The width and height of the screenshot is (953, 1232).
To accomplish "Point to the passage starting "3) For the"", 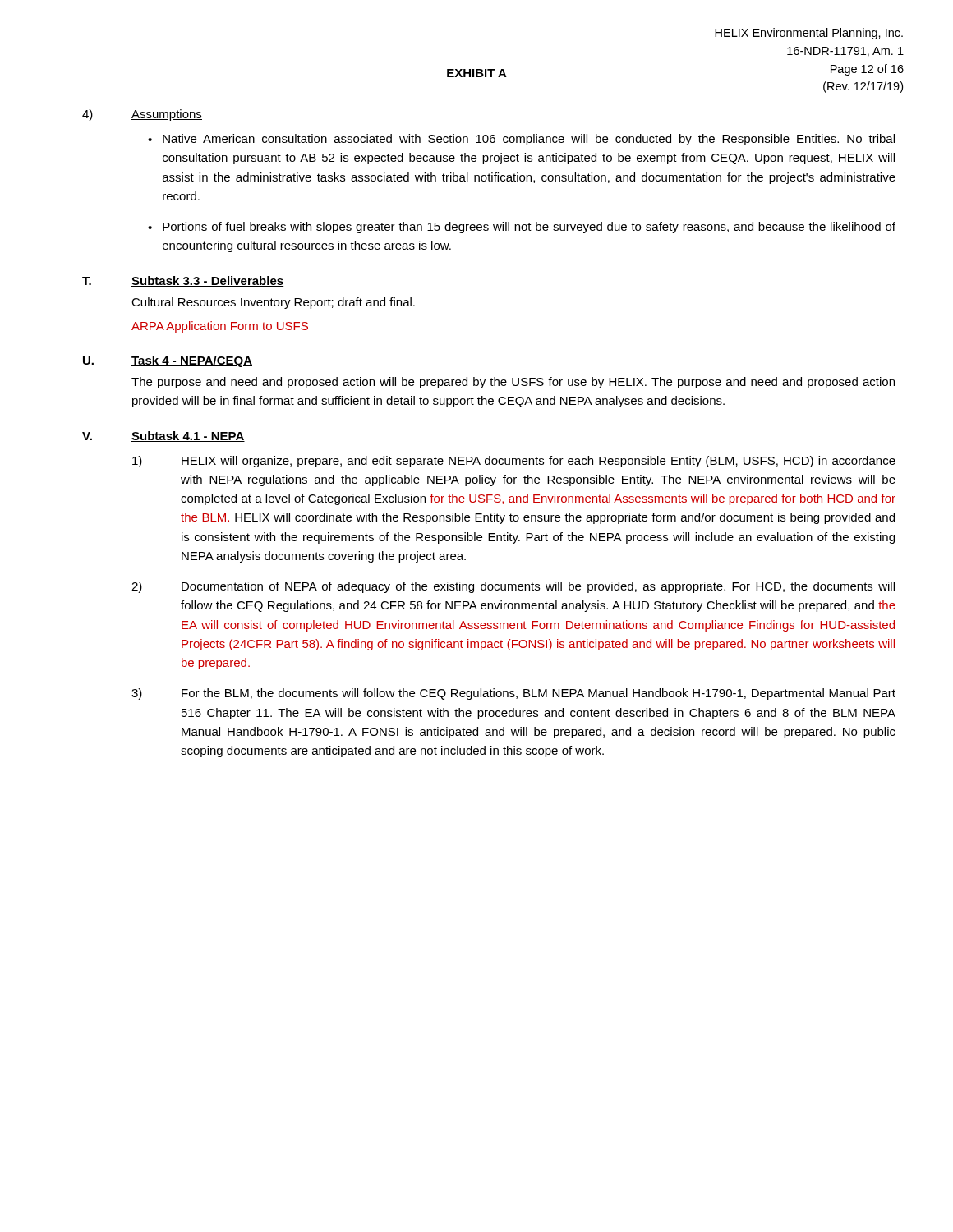I will pos(513,722).
